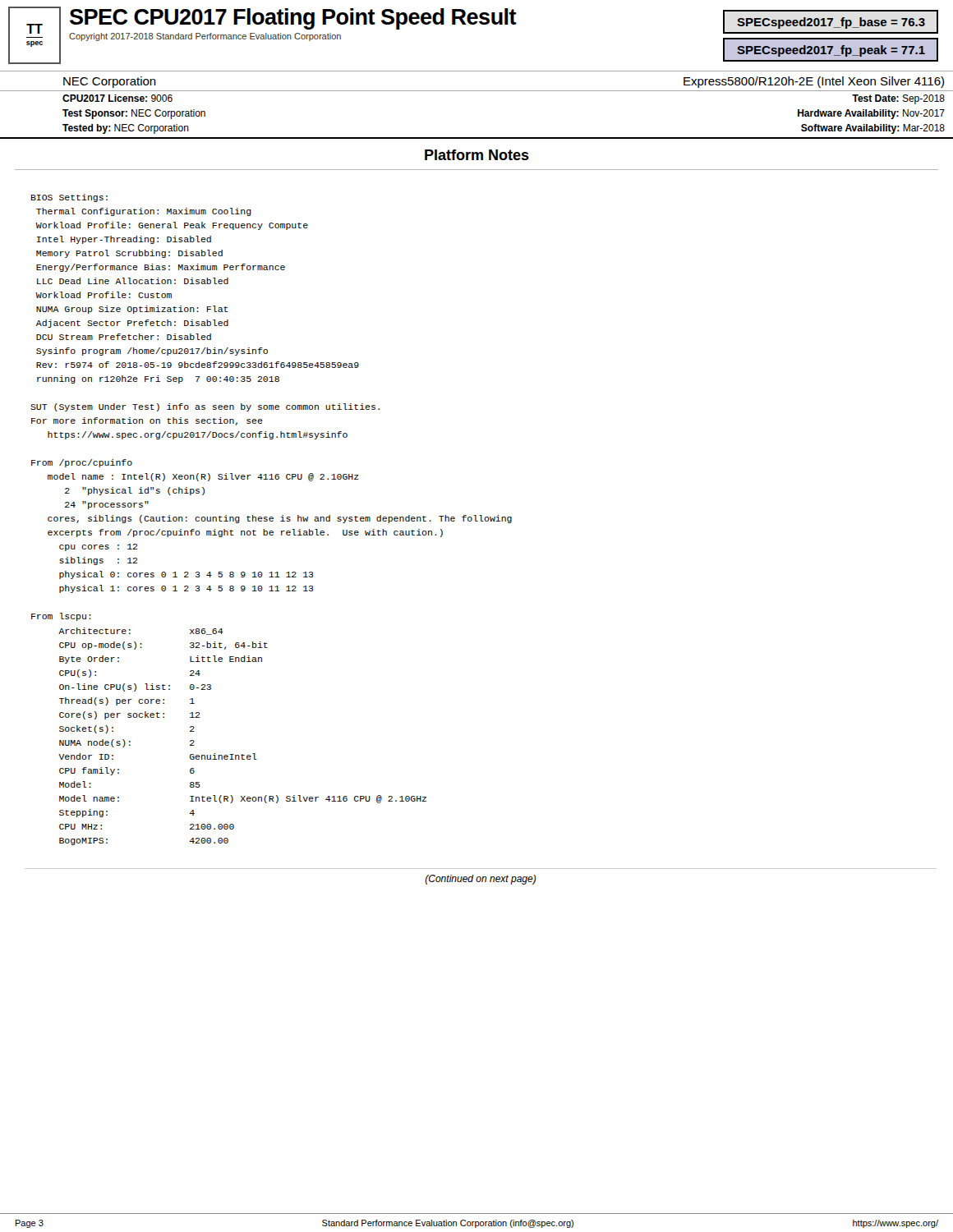Find the text containing "Express5800/R120h-2E (Intel Xeon Silver 4116)"
Image resolution: width=953 pixels, height=1232 pixels.
pyautogui.click(x=814, y=81)
